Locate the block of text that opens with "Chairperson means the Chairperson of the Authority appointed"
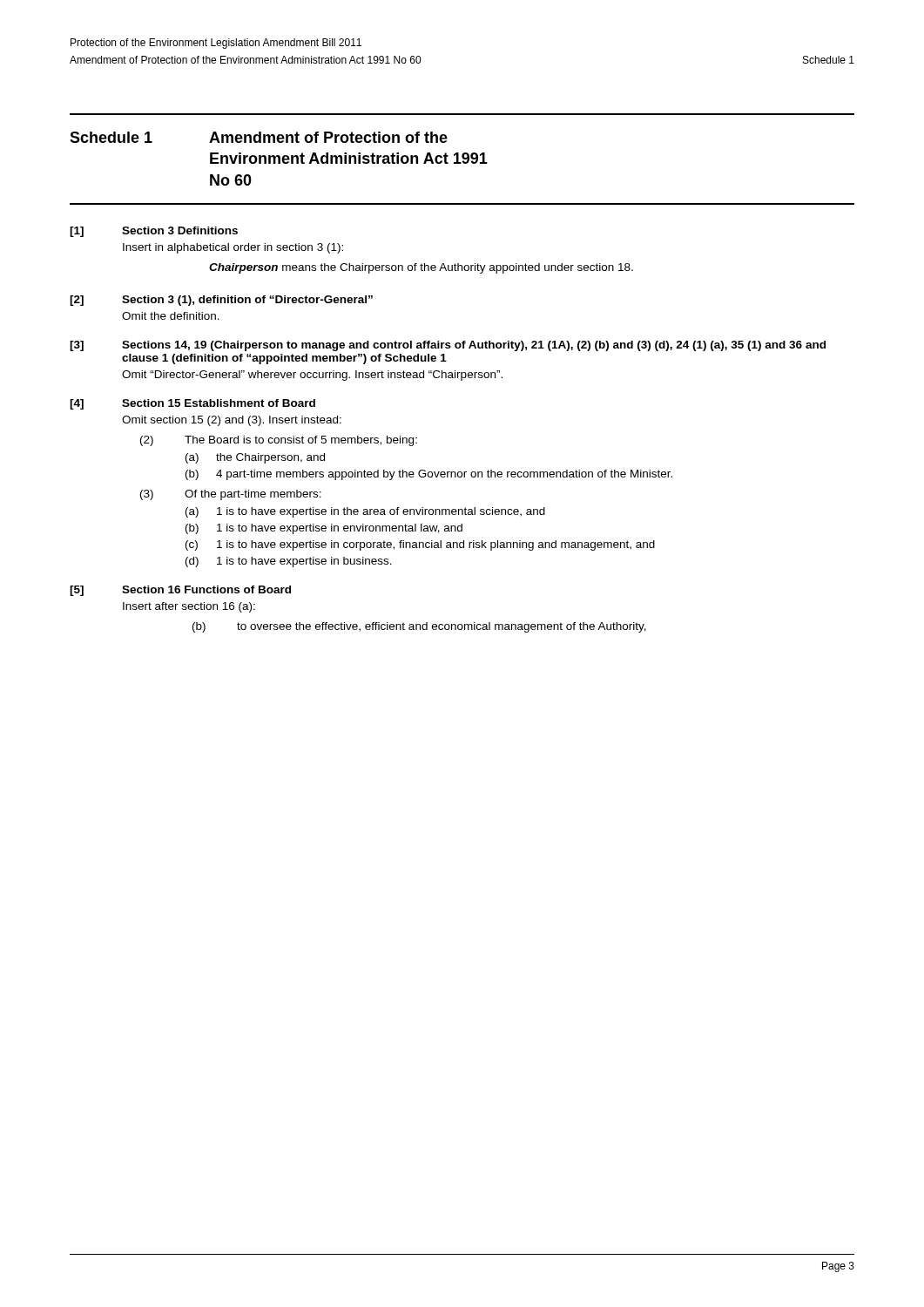This screenshot has height=1307, width=924. pyautogui.click(x=421, y=267)
